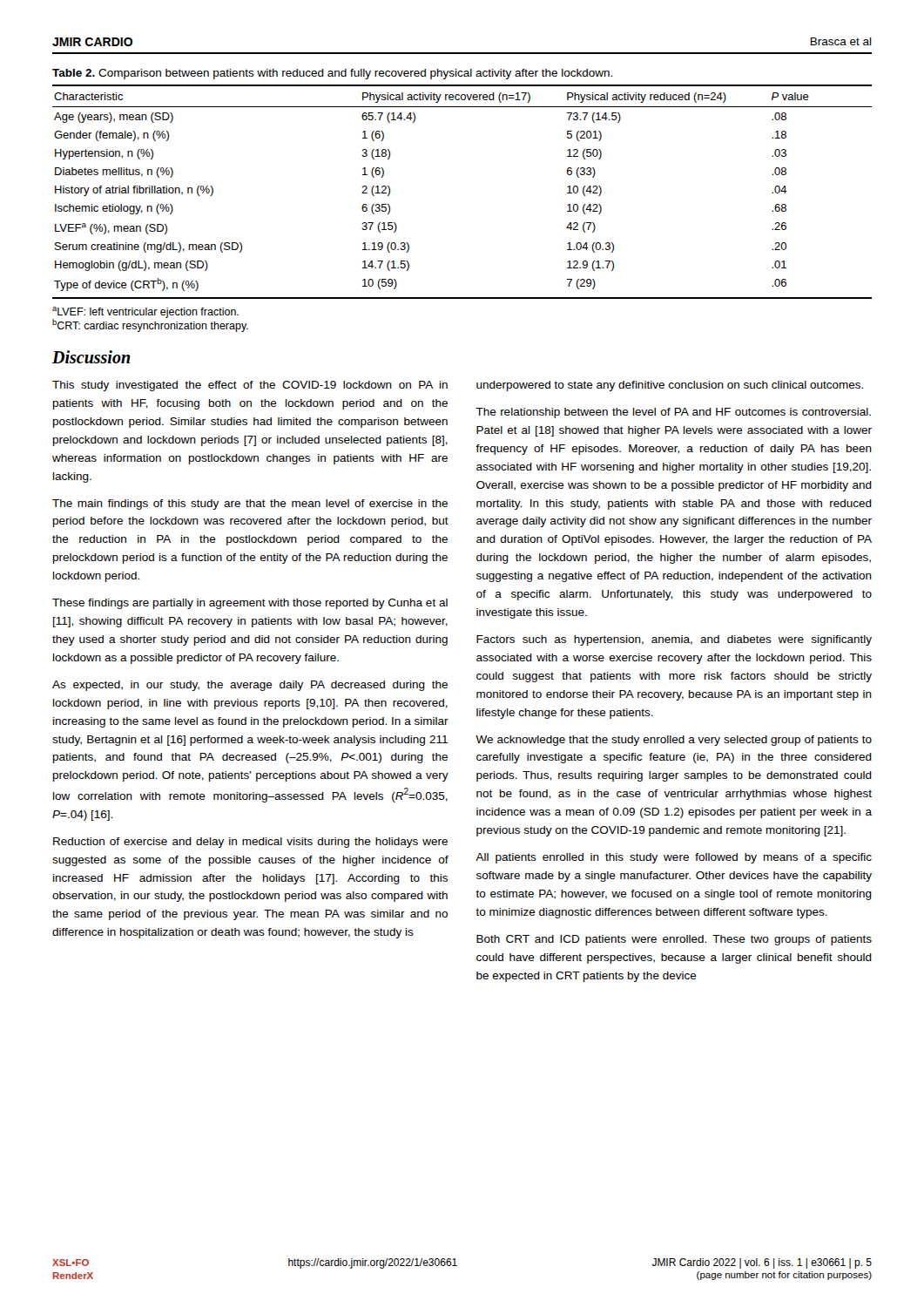Point to the caption beginning "Table 2. Comparison between patients with reduced and"
The width and height of the screenshot is (924, 1307).
point(333,73)
